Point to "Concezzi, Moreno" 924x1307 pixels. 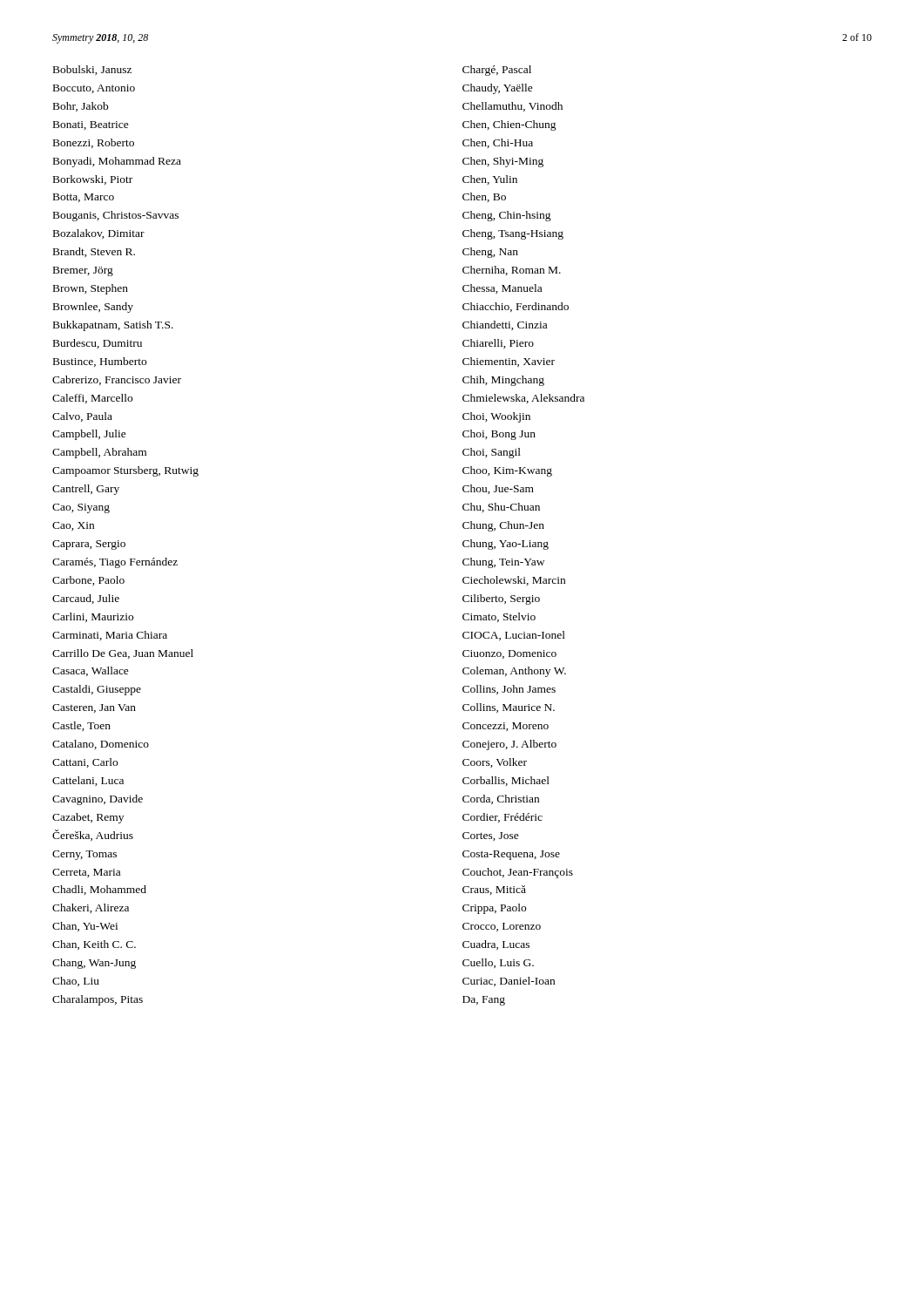[505, 726]
